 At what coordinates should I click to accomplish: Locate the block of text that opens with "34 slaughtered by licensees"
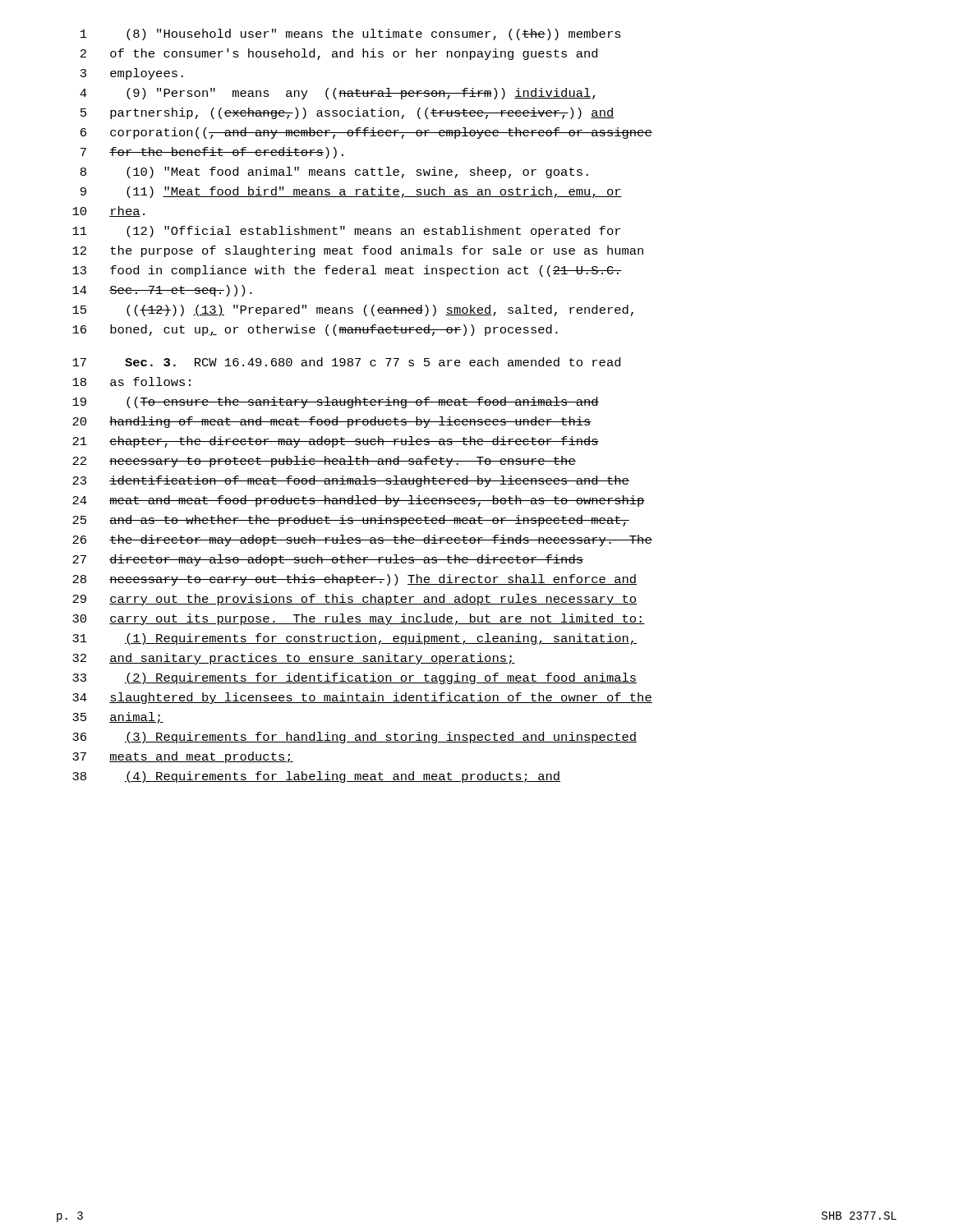pos(476,698)
